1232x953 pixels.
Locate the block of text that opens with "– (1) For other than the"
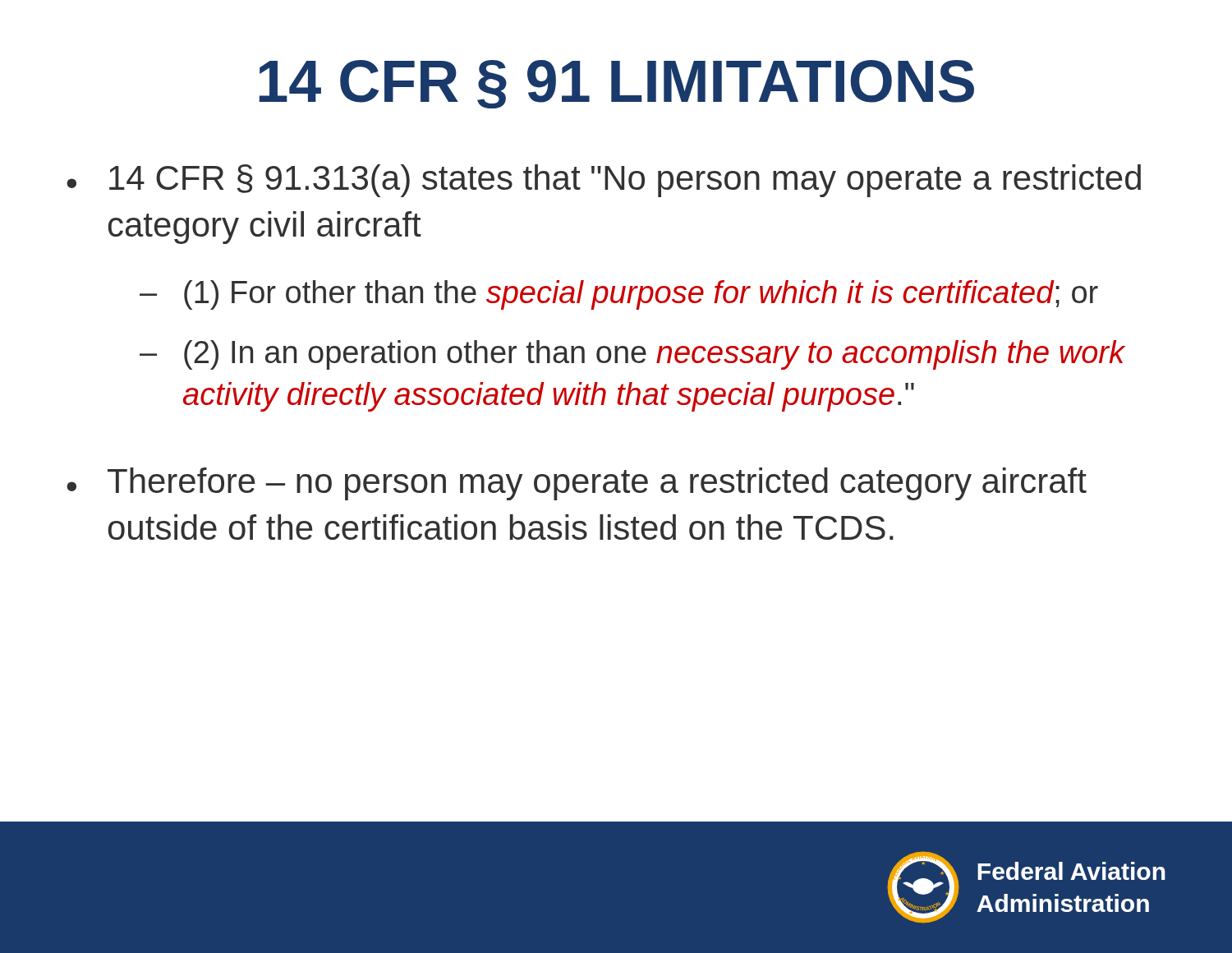(x=619, y=293)
